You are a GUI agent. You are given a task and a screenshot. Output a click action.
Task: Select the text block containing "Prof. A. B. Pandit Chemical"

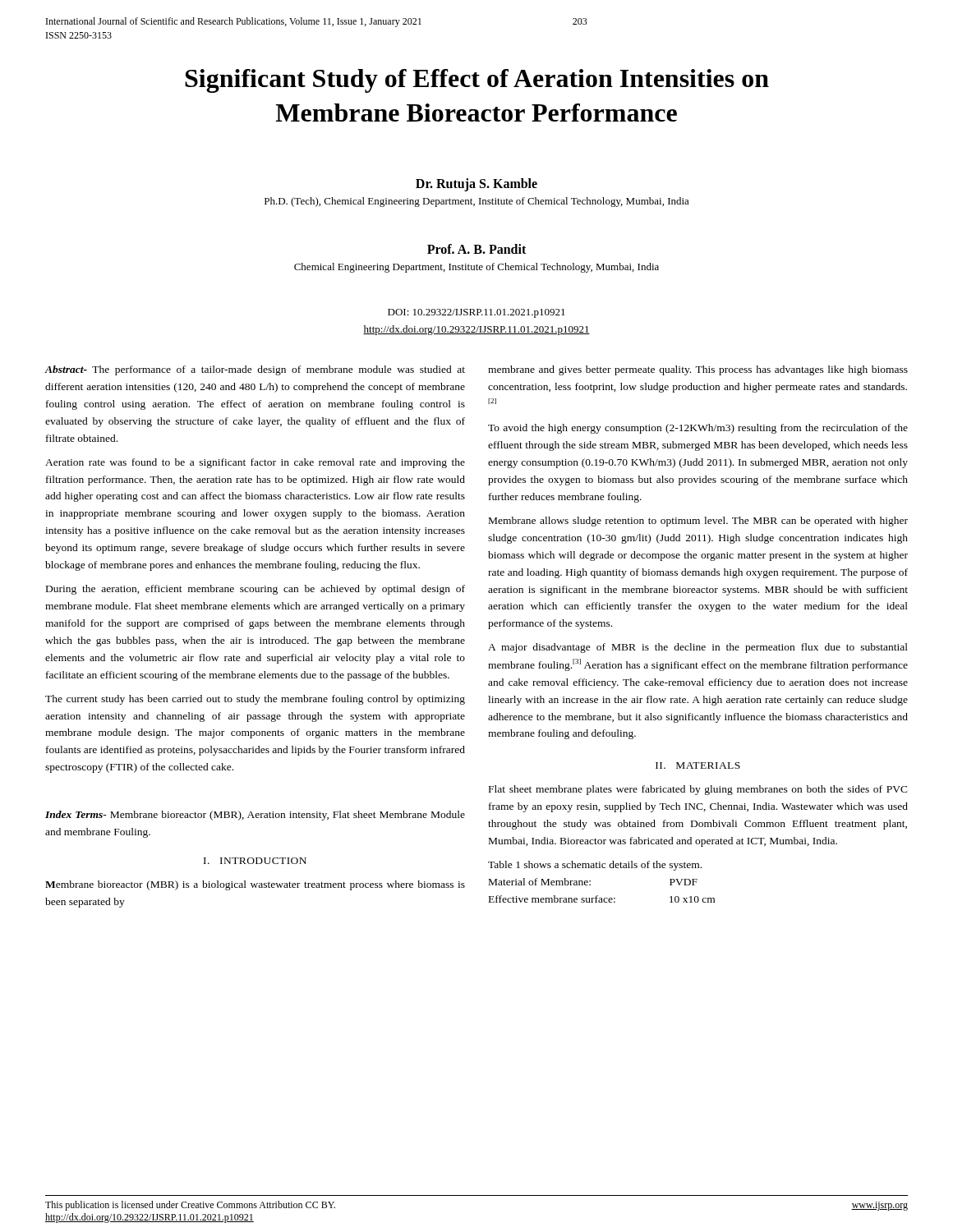[476, 258]
